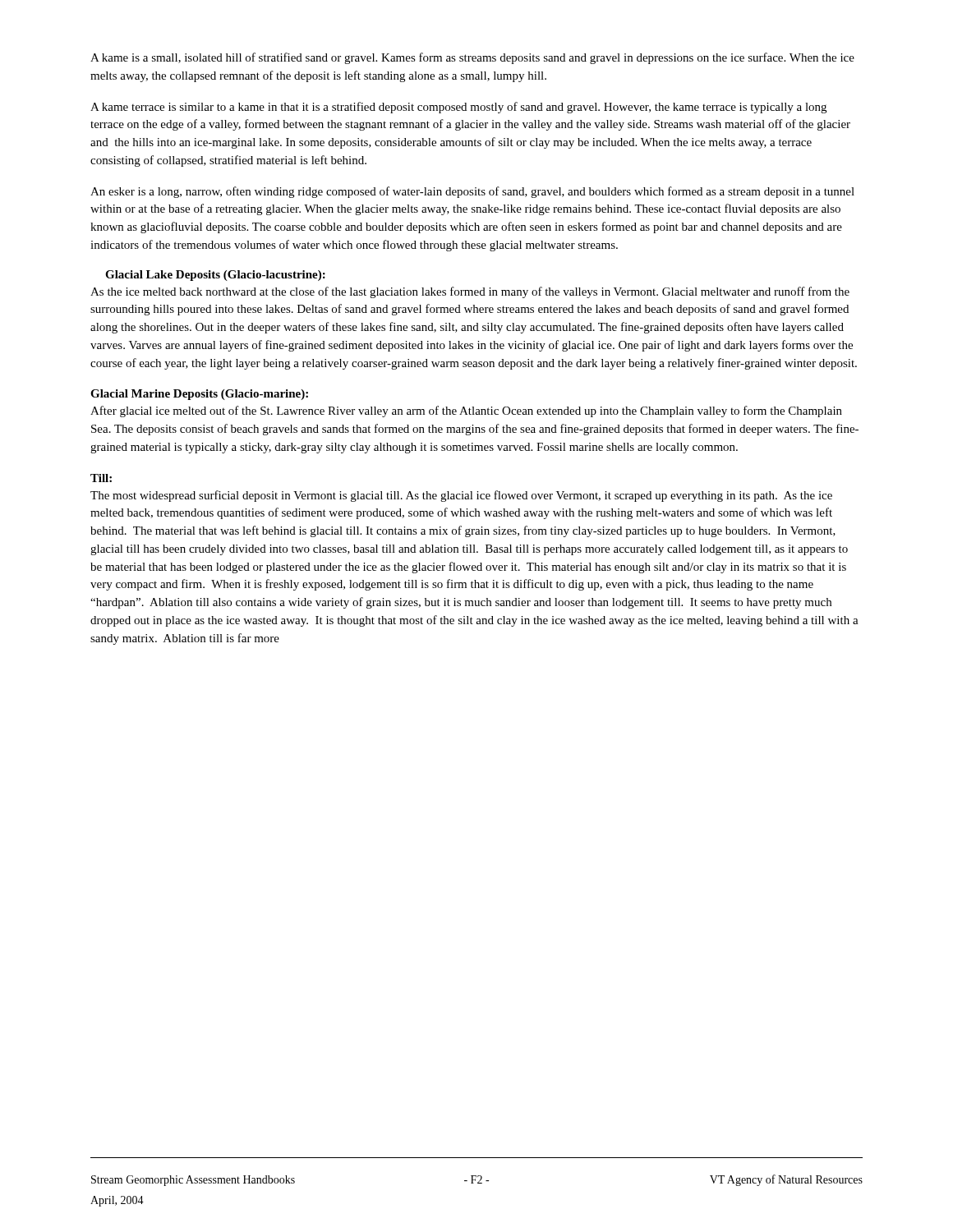Find the text block containing "The most widespread surficial deposit in Vermont is"
Image resolution: width=953 pixels, height=1232 pixels.
click(474, 566)
